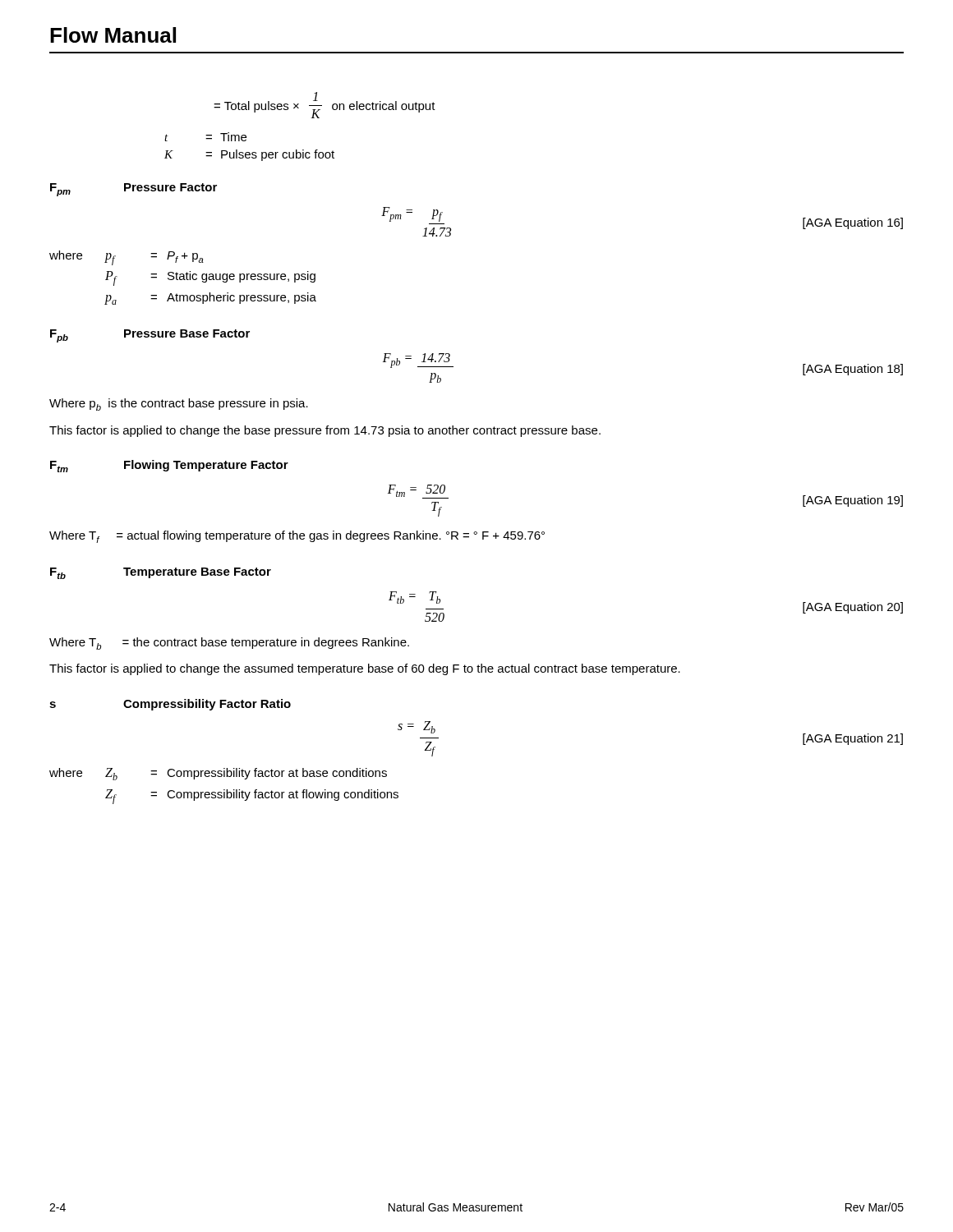Click on the block starting "Where pb is the contract base"

point(179,404)
